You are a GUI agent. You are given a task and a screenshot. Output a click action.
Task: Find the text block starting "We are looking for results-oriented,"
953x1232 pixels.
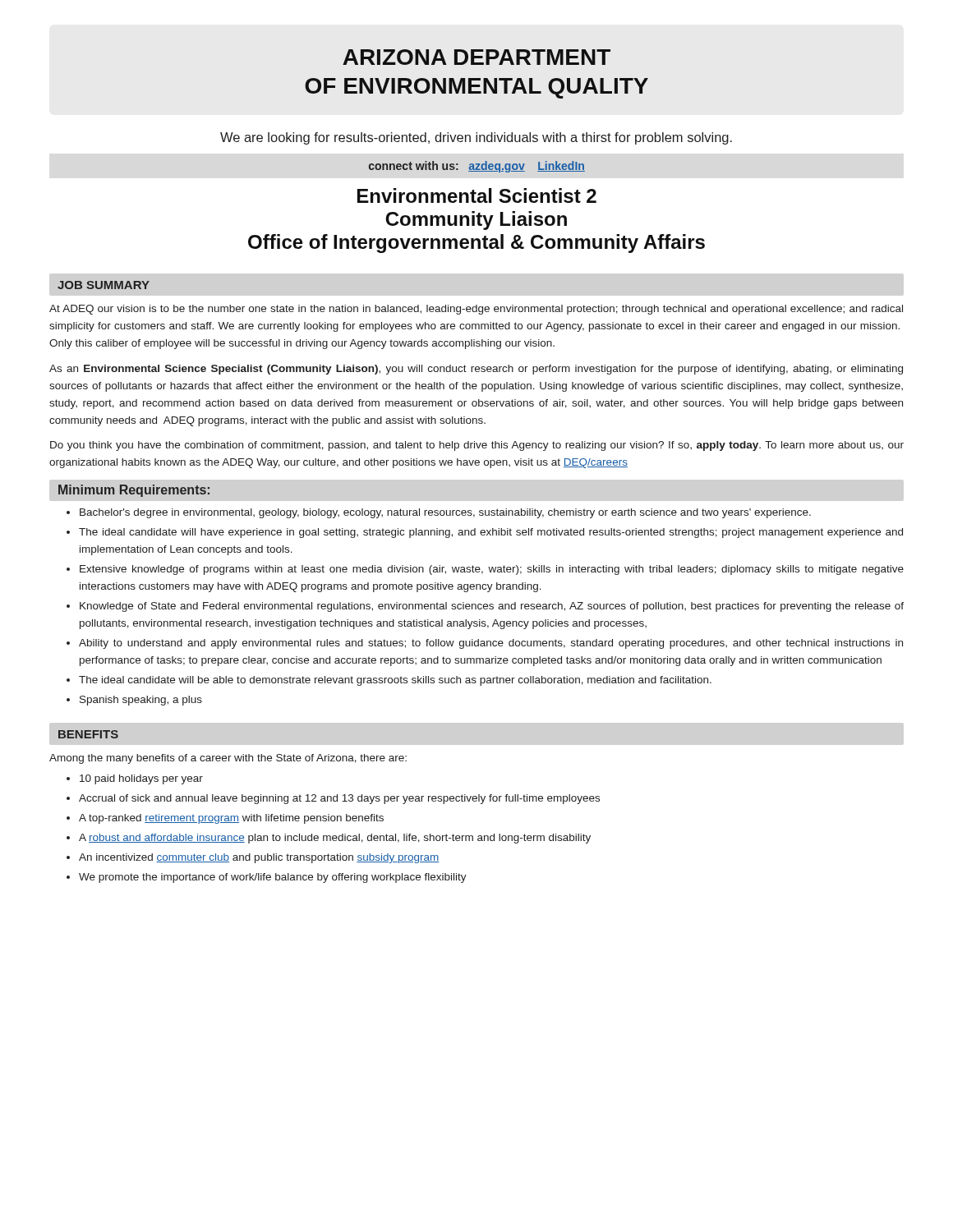[x=476, y=137]
